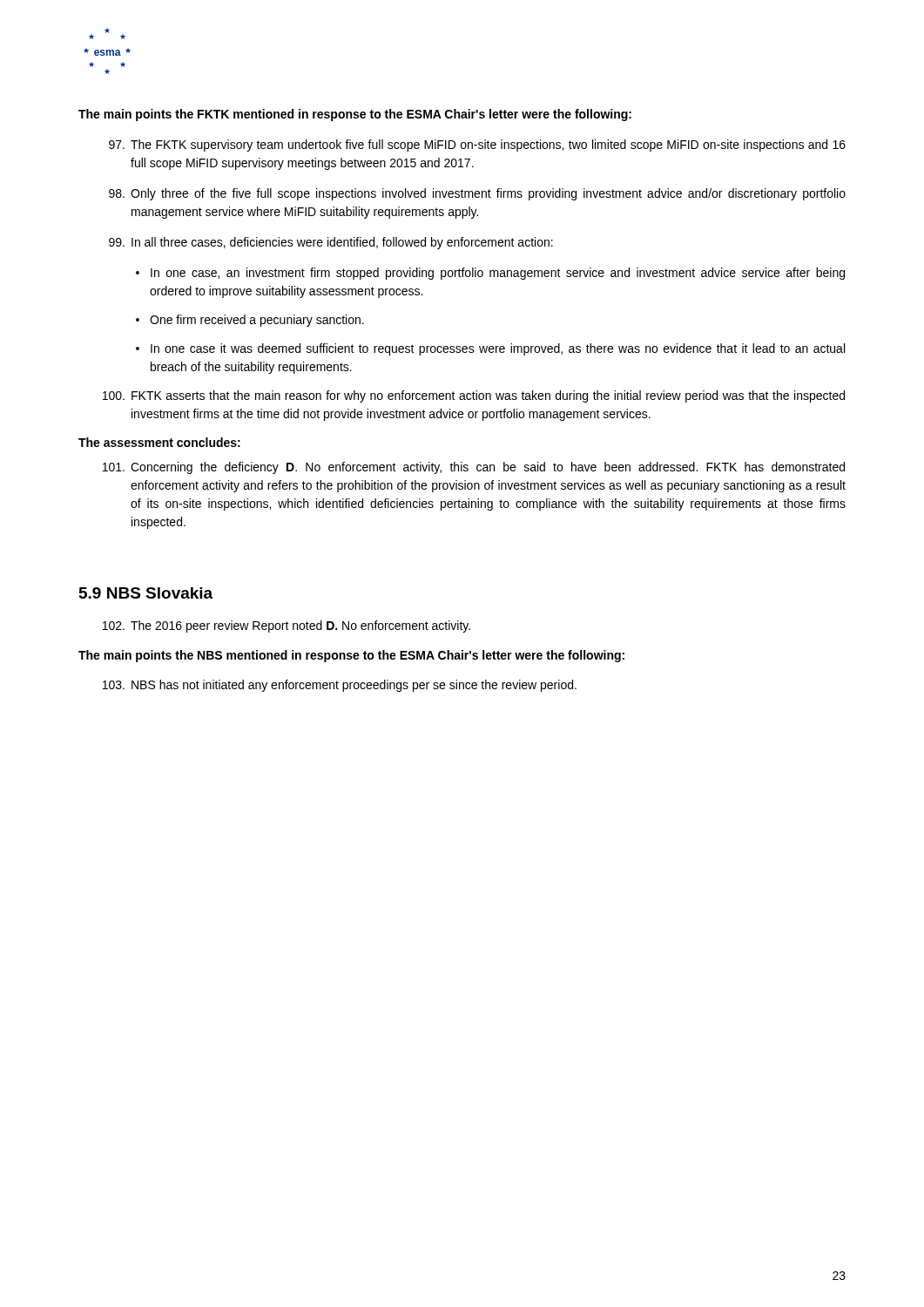Screen dimensions: 1307x924
Task: Click on the list item with the text "97. The FKTK supervisory team"
Action: point(462,154)
